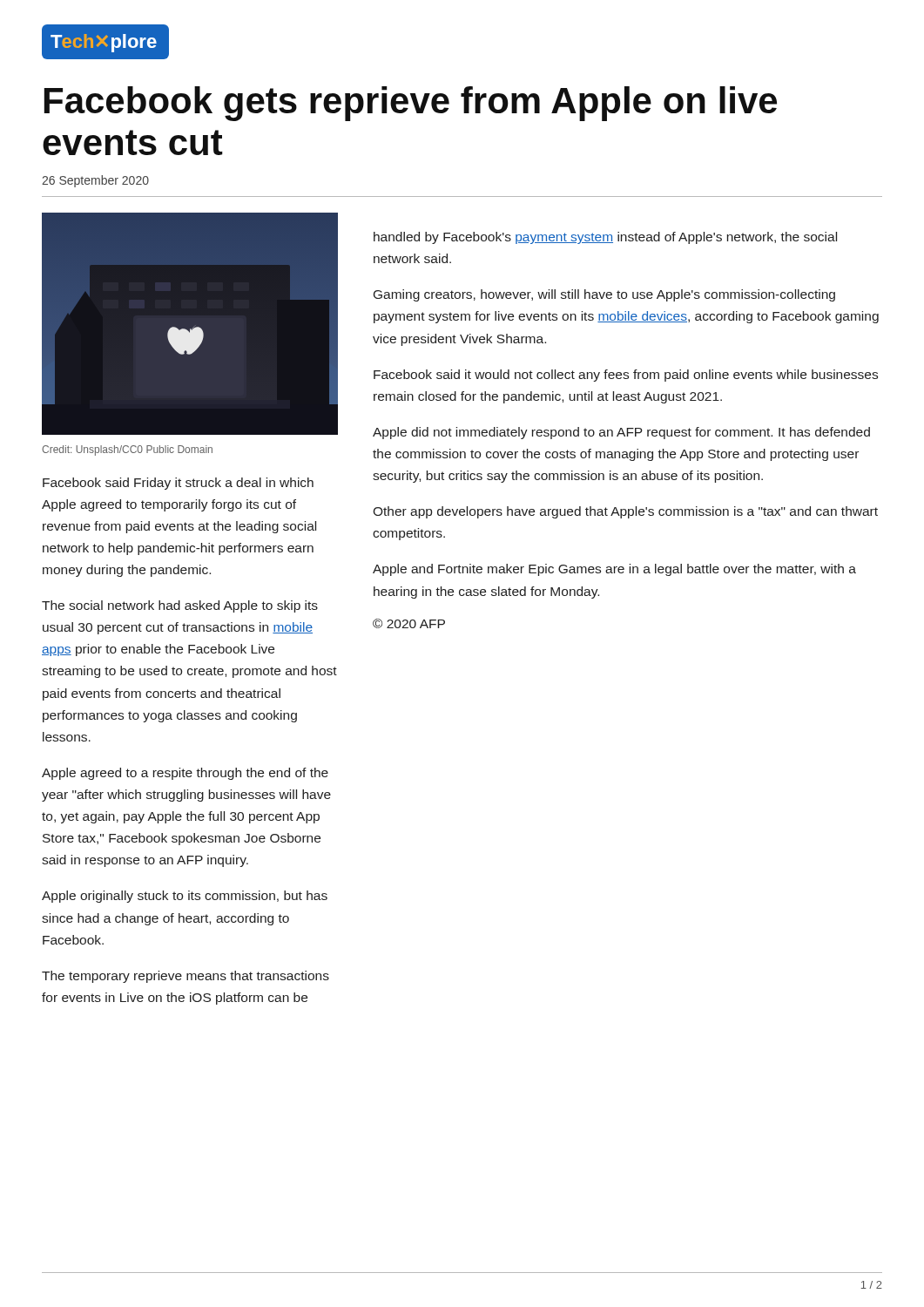924x1307 pixels.
Task: Navigate to the text starting "Apple and Fortnite maker Epic Games are"
Action: coord(614,580)
